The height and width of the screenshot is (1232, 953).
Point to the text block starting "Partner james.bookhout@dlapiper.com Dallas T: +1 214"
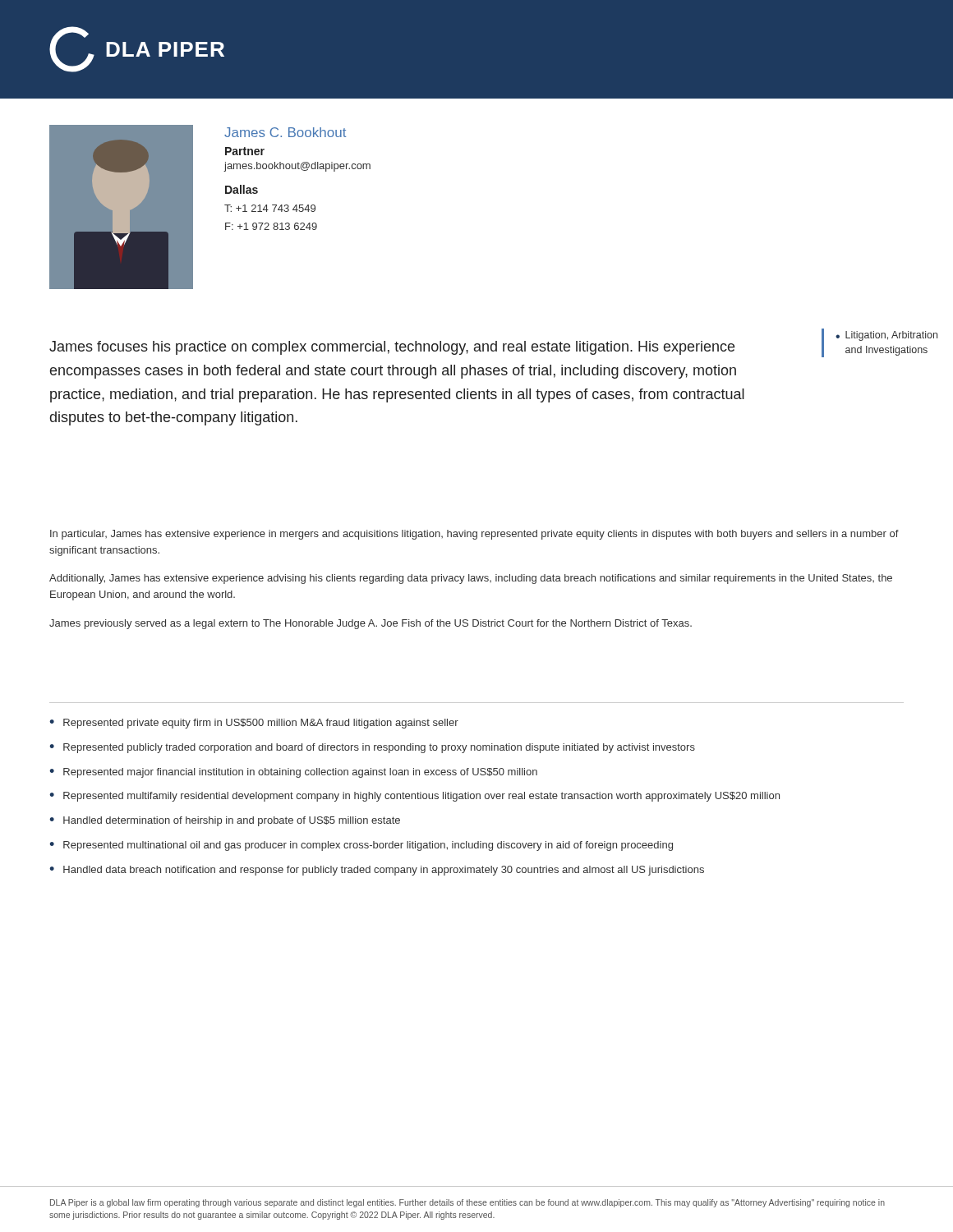pos(245,151)
